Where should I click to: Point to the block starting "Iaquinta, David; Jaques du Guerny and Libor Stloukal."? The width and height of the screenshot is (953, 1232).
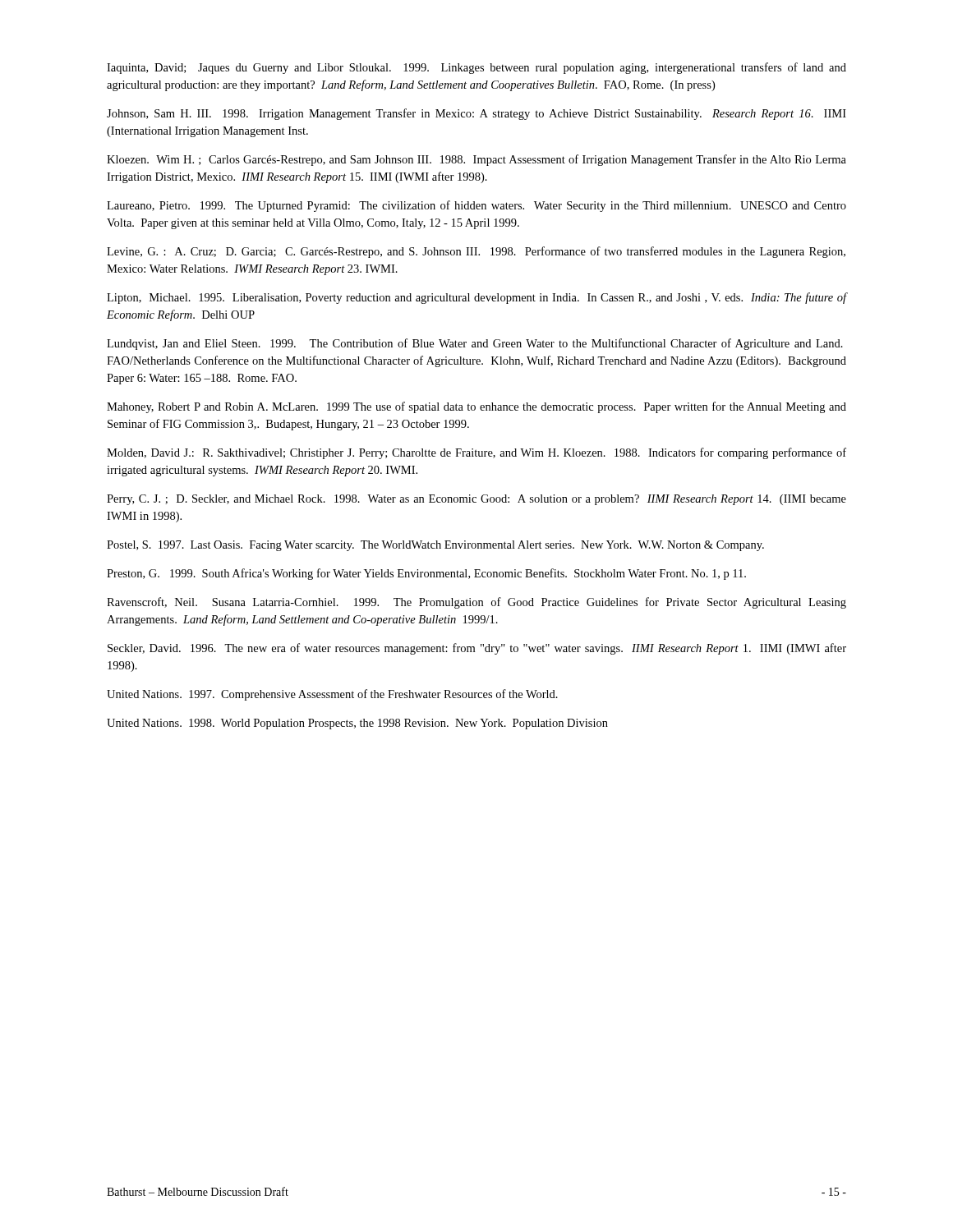pos(476,76)
